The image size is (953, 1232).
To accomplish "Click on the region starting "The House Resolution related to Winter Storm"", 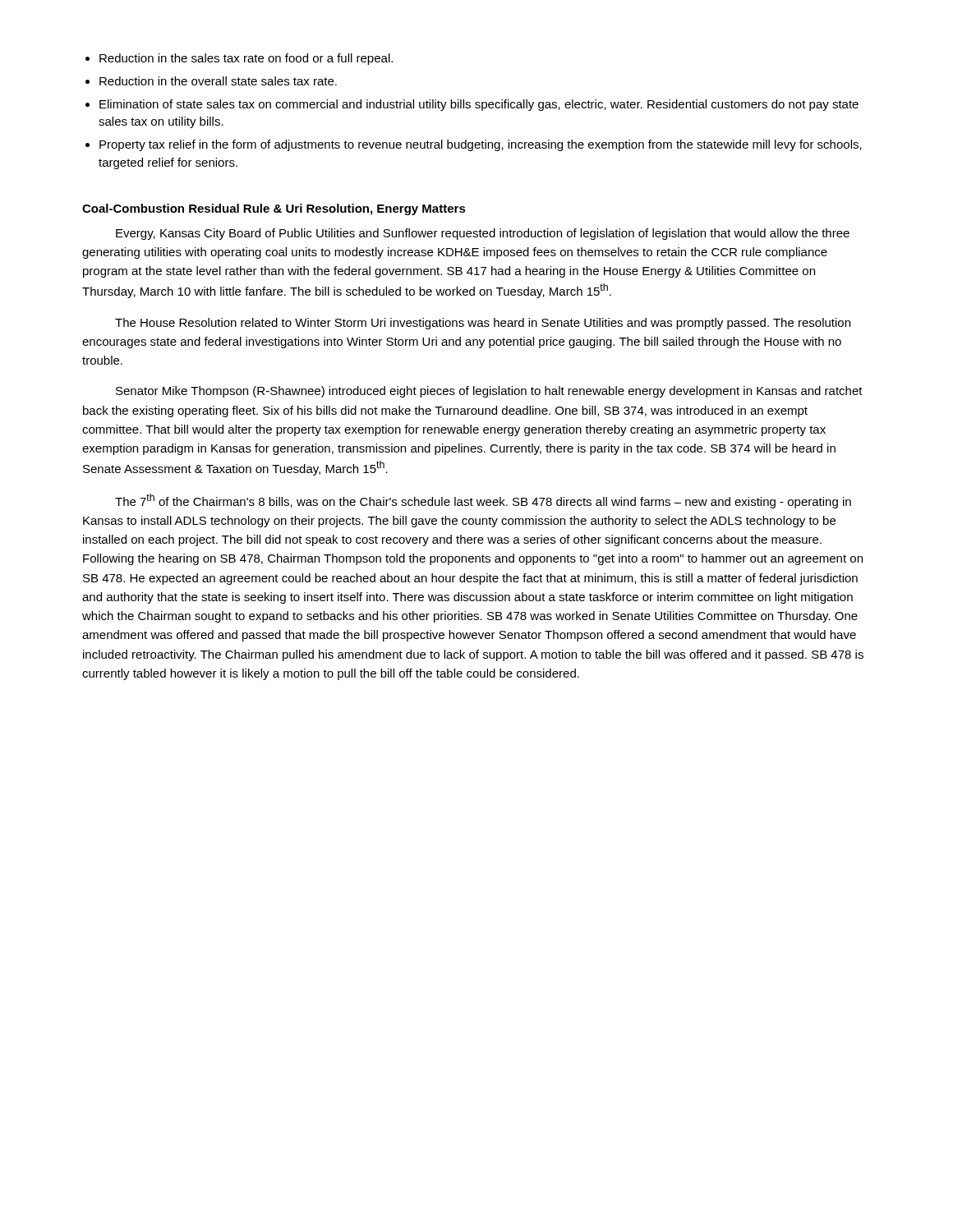I will pos(467,341).
